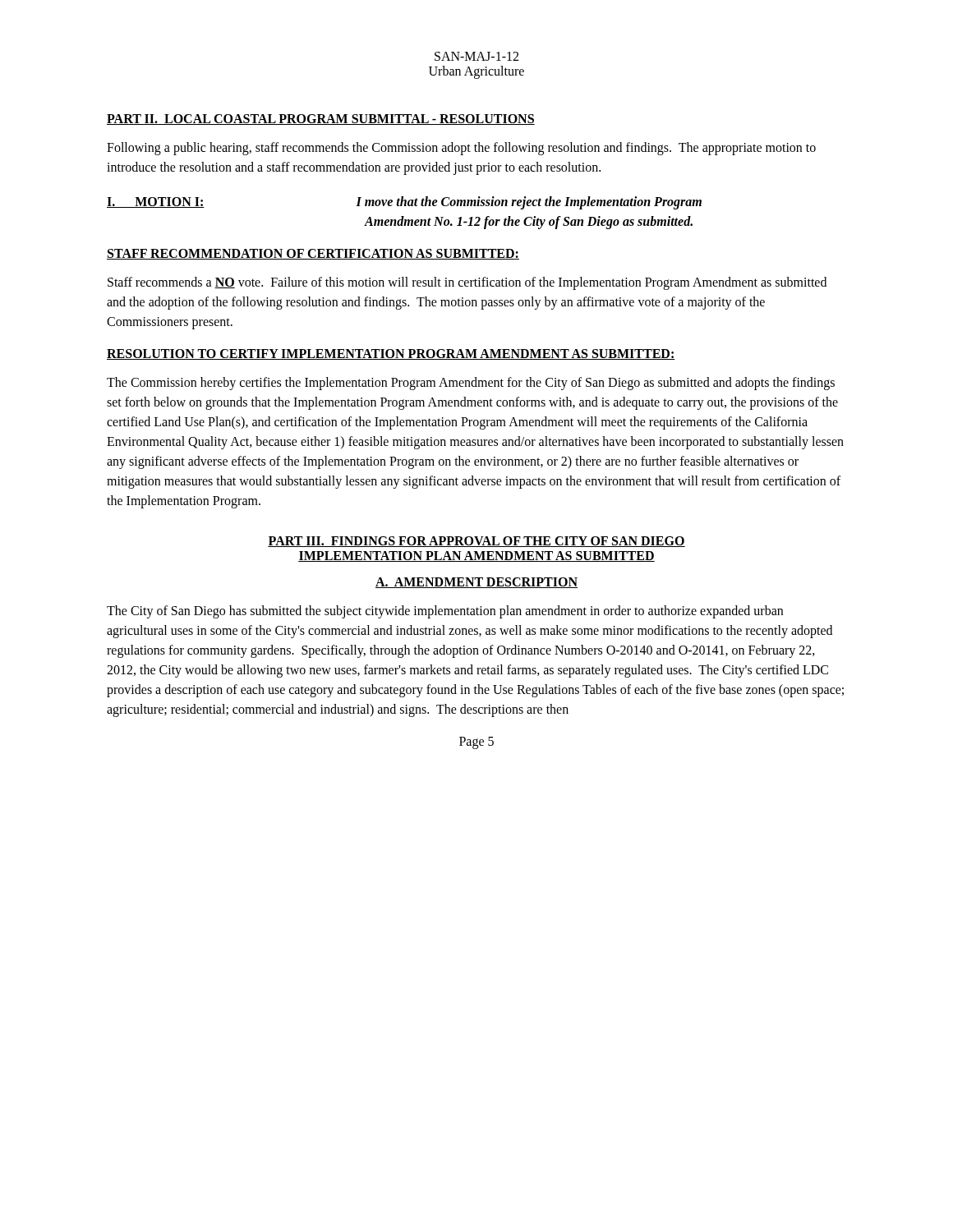Image resolution: width=953 pixels, height=1232 pixels.
Task: Find the section header on this page that starts "PART III. FINDINGS FOR APPROVAL"
Action: (476, 548)
